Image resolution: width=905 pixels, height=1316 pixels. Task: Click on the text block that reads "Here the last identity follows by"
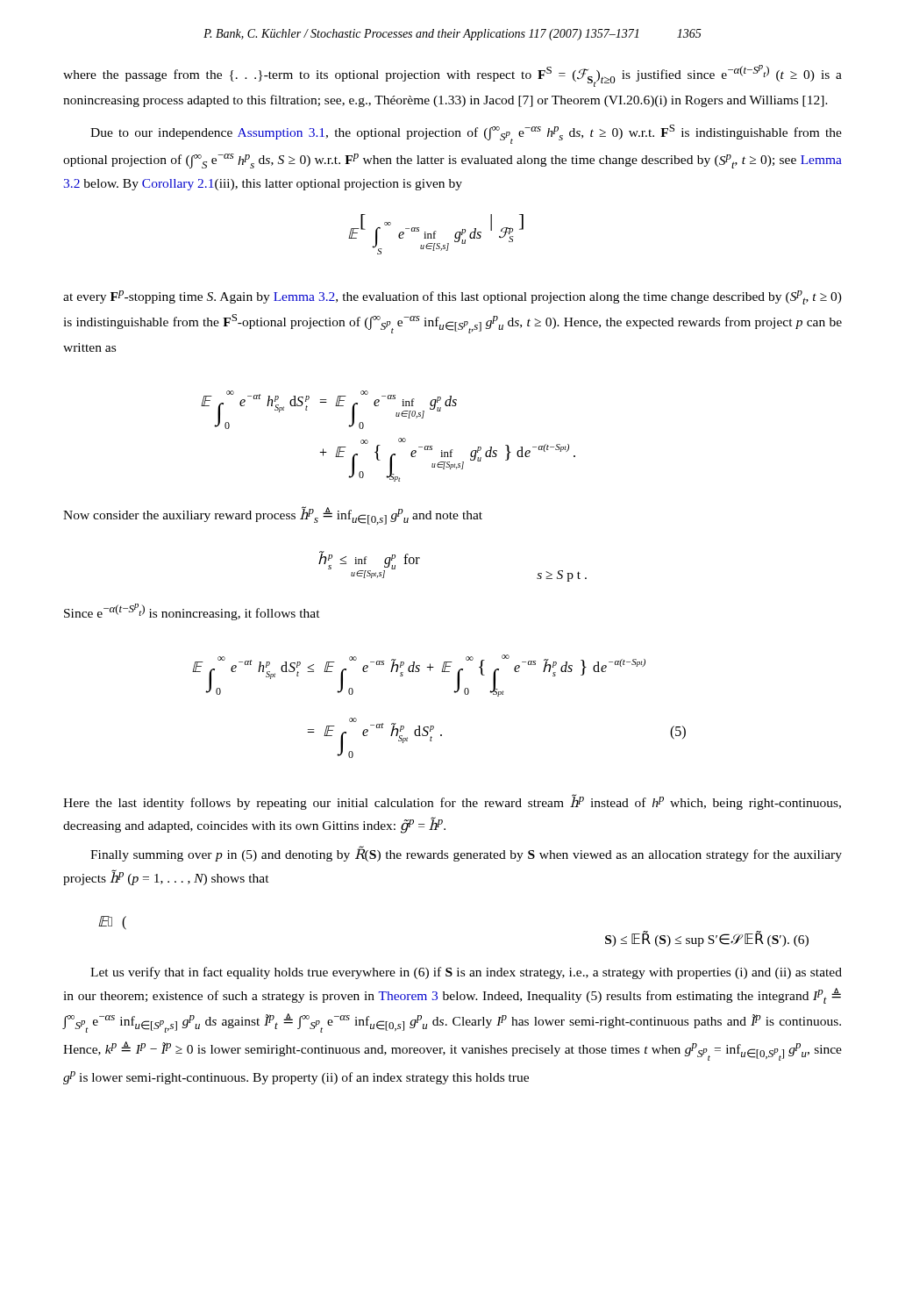point(452,802)
